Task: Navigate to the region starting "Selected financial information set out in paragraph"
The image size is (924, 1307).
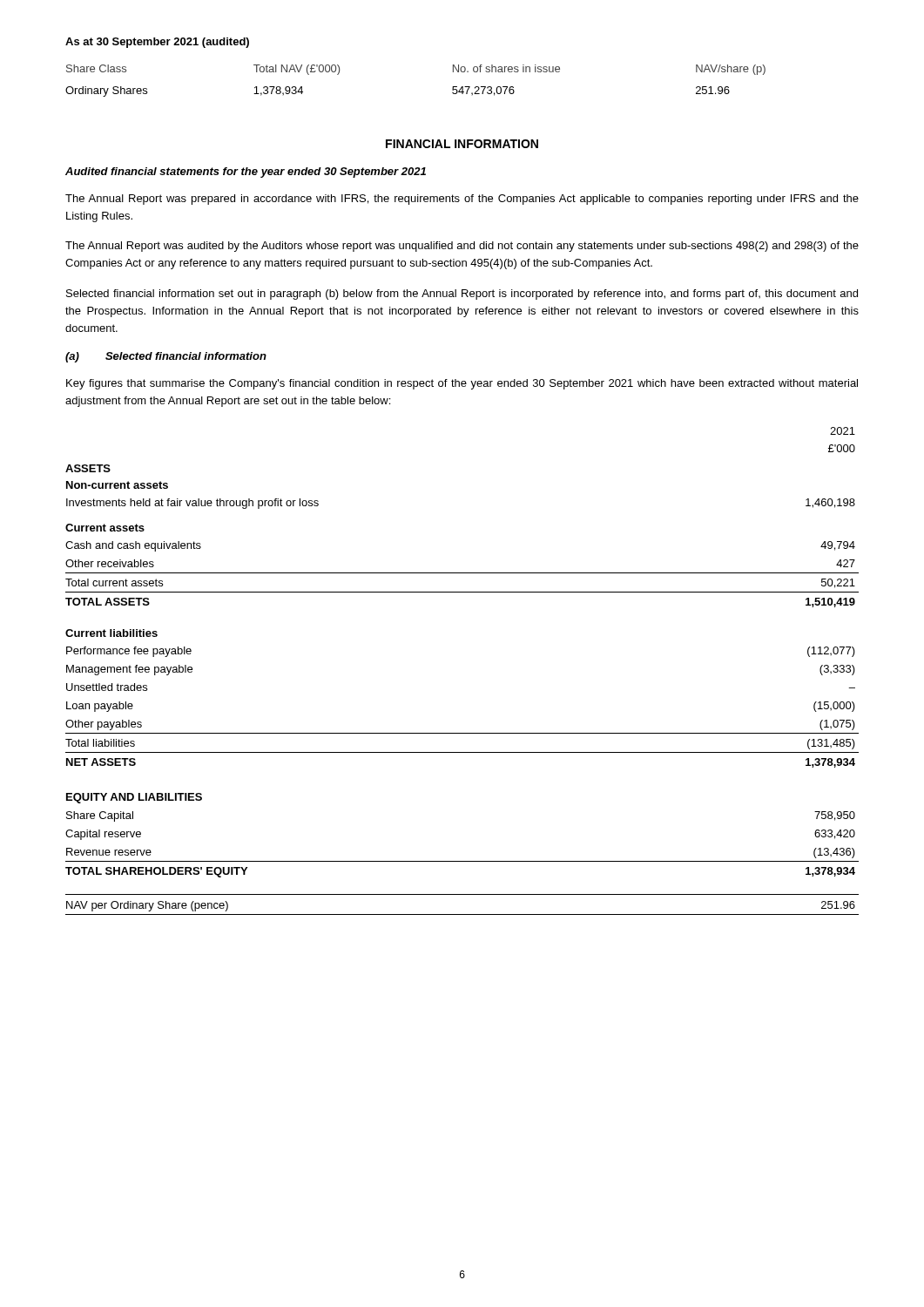Action: tap(462, 310)
